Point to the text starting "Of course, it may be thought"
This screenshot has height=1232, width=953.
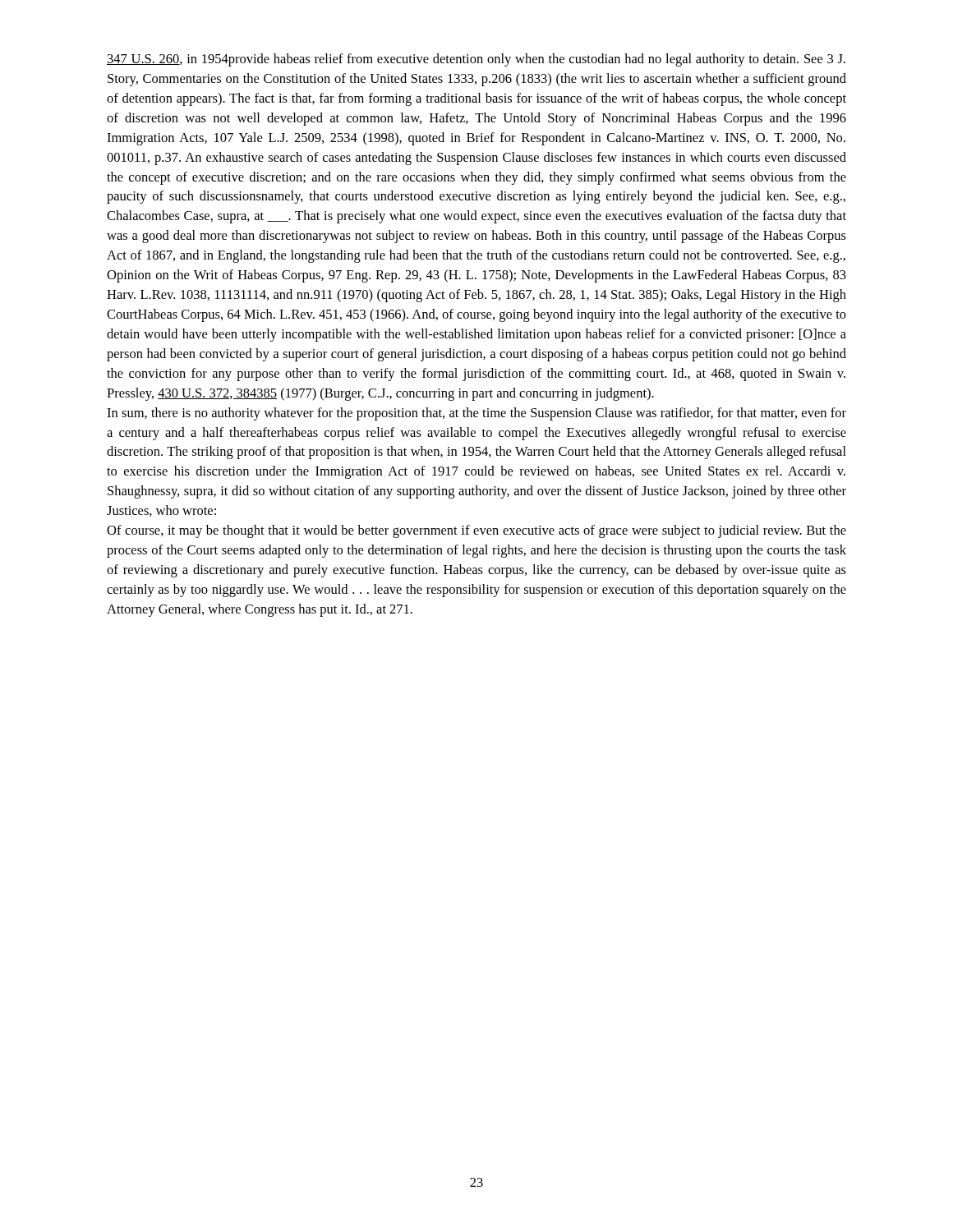point(476,570)
